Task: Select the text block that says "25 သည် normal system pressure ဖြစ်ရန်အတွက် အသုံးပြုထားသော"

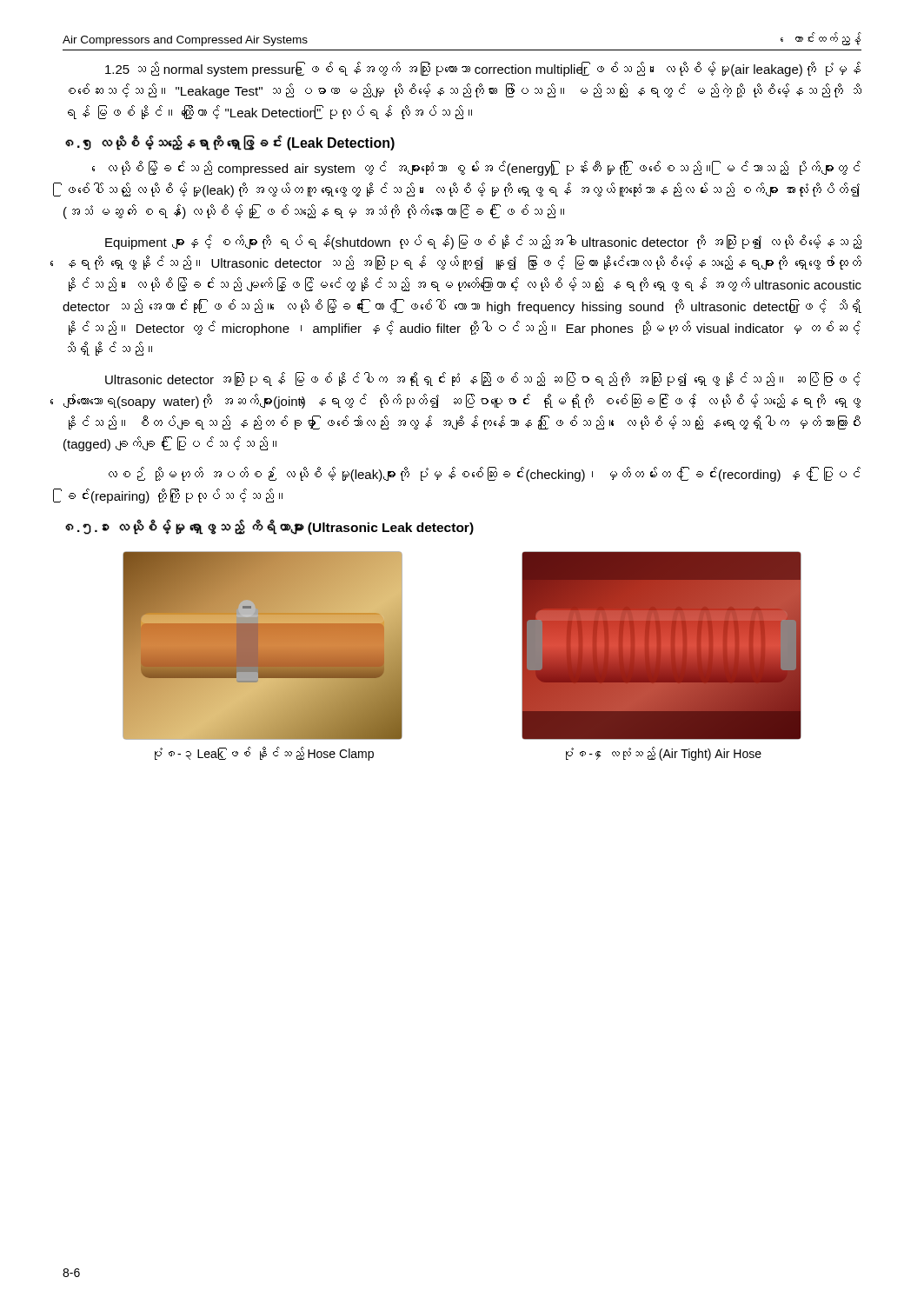Action: (x=462, y=91)
